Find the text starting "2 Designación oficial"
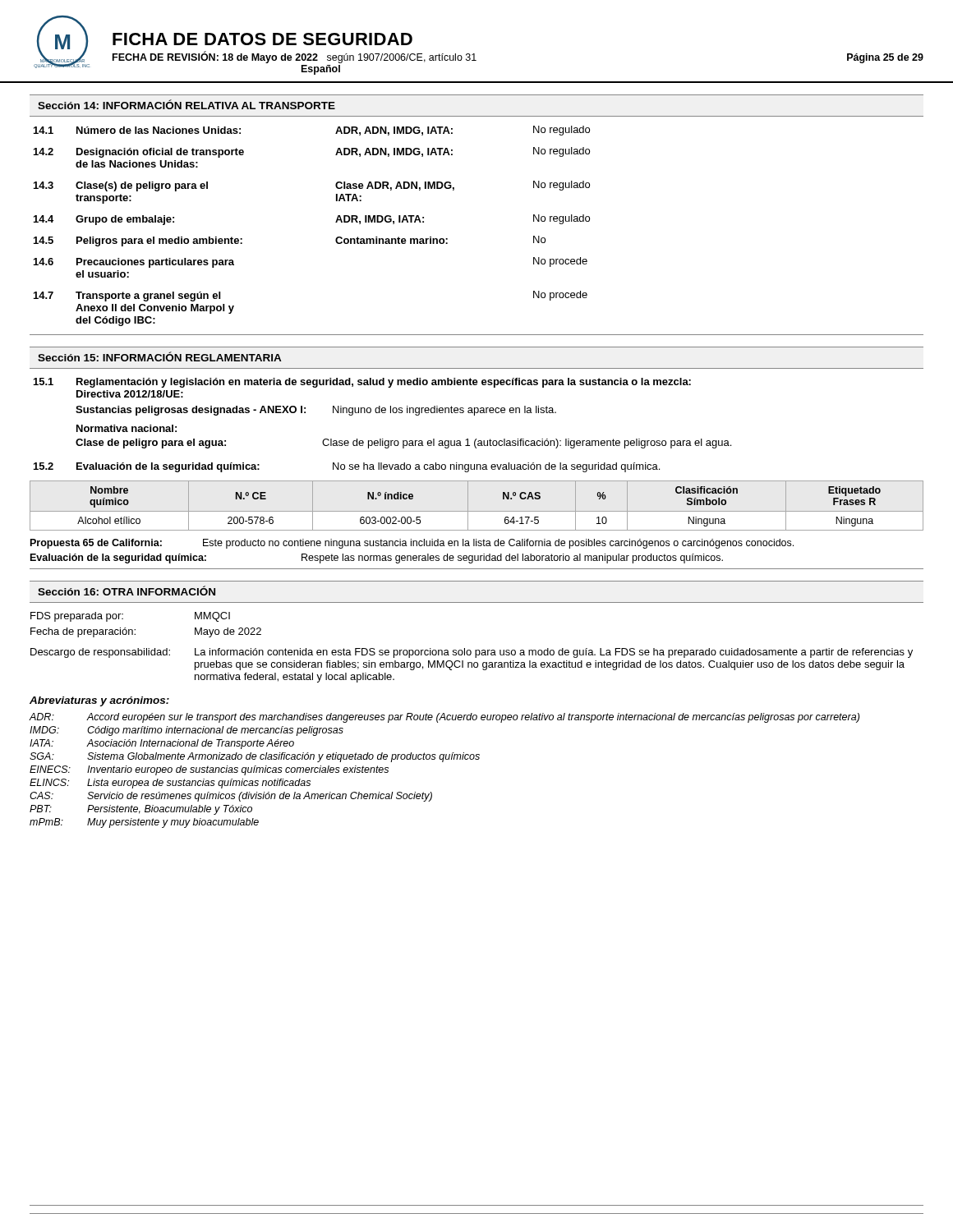This screenshot has height=1232, width=953. [157, 152]
